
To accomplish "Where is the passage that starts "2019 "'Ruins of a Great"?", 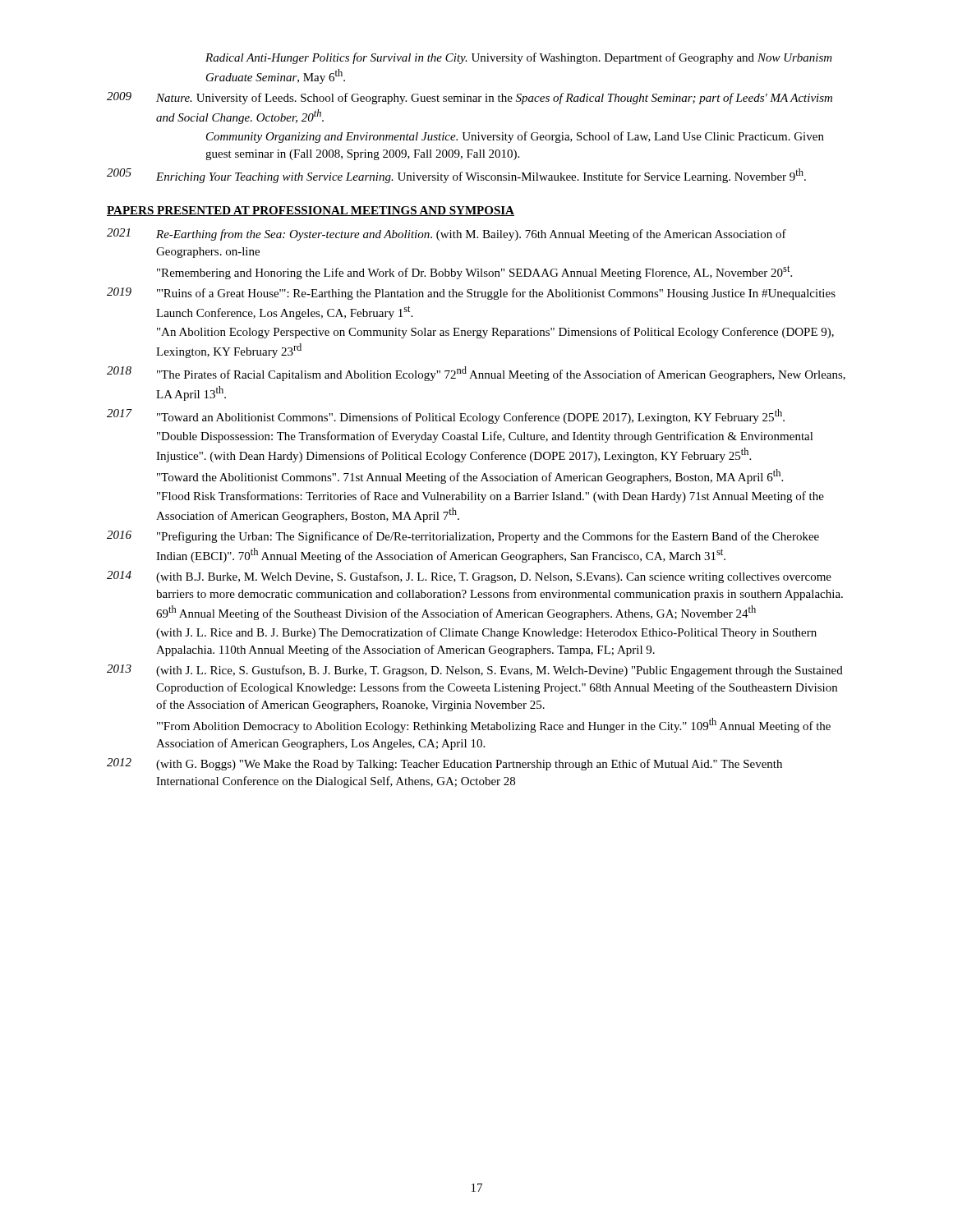I will 476,303.
